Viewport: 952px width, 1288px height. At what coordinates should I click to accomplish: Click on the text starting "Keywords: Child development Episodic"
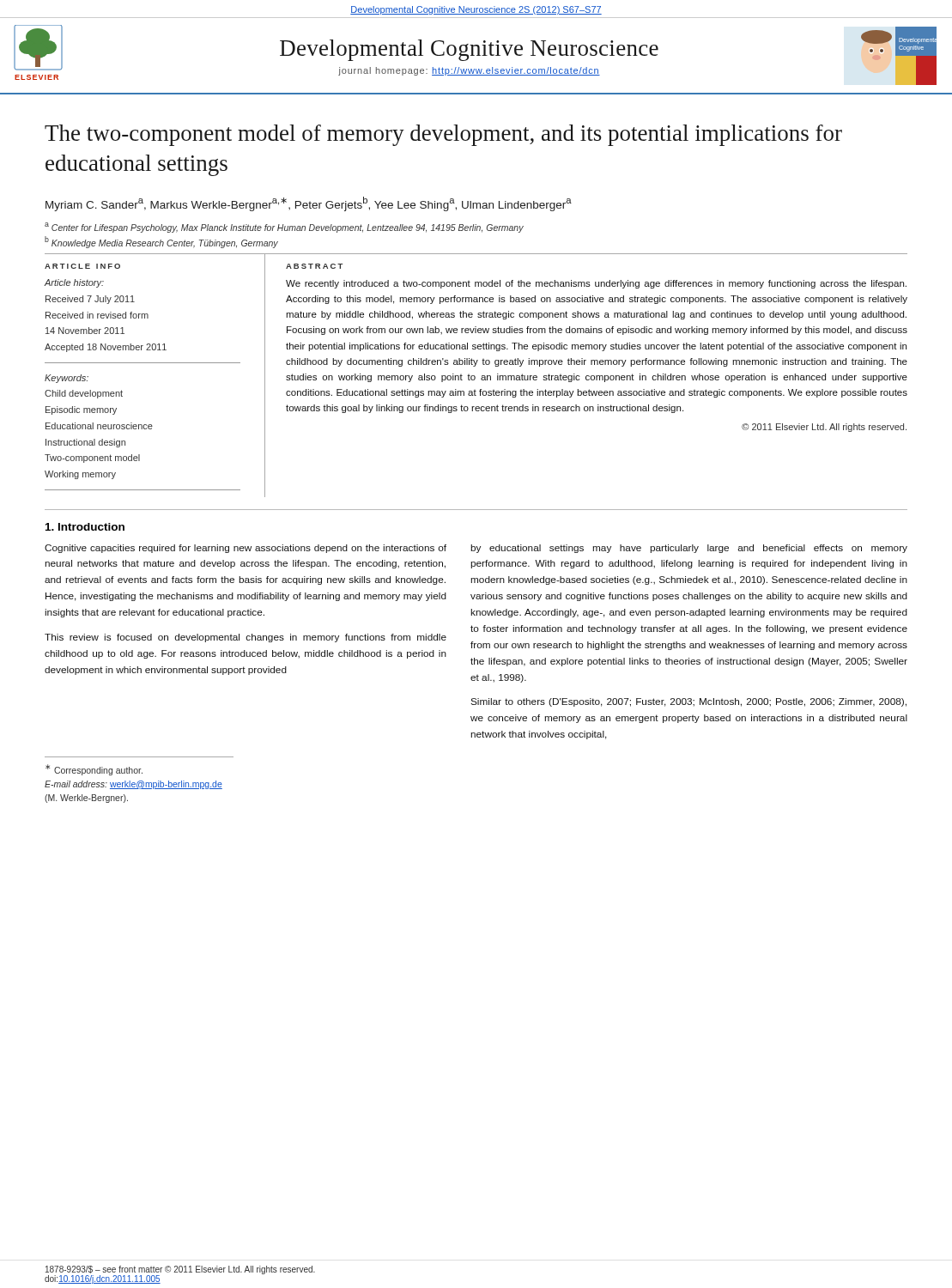99,426
